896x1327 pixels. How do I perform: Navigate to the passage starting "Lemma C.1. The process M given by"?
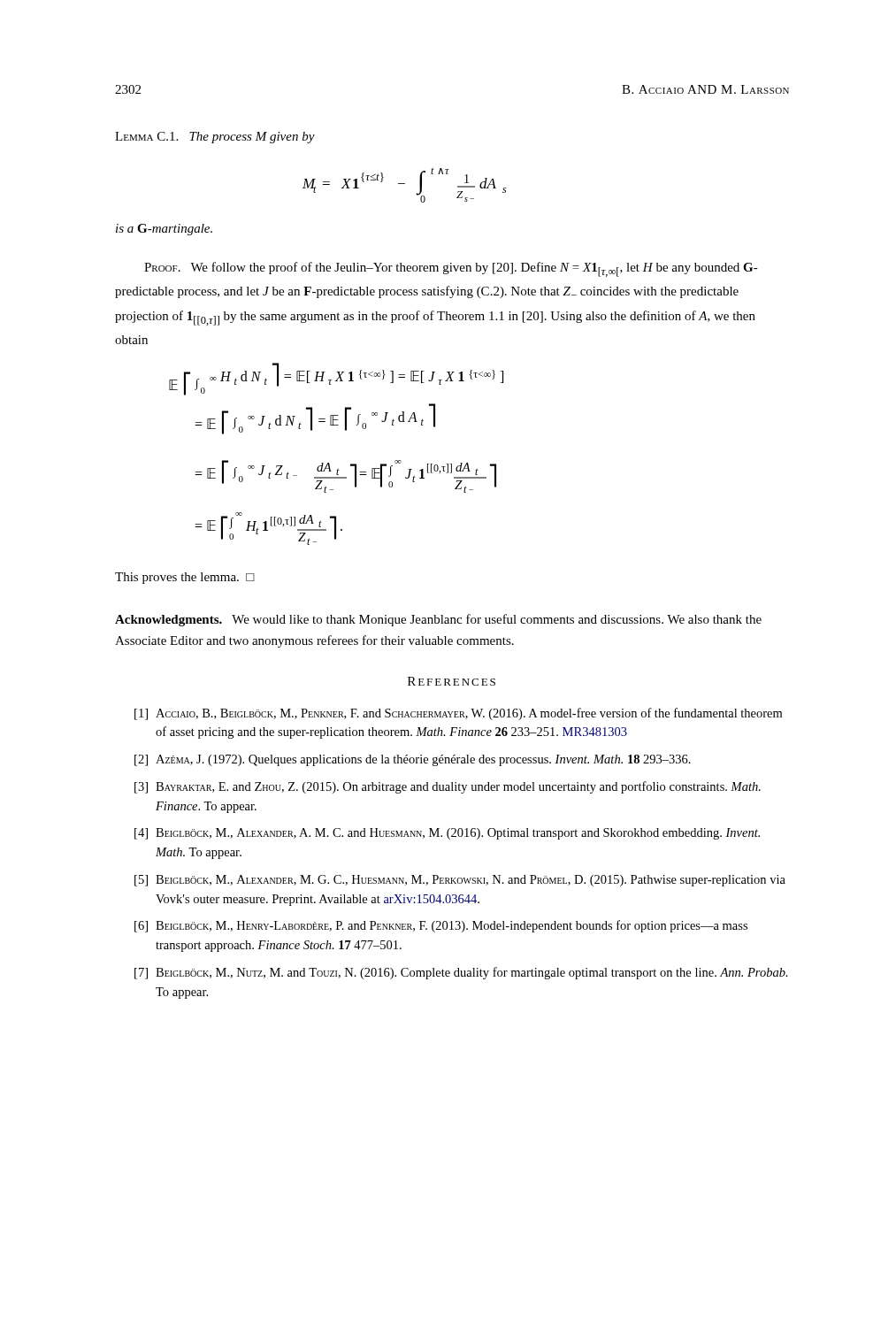click(215, 136)
